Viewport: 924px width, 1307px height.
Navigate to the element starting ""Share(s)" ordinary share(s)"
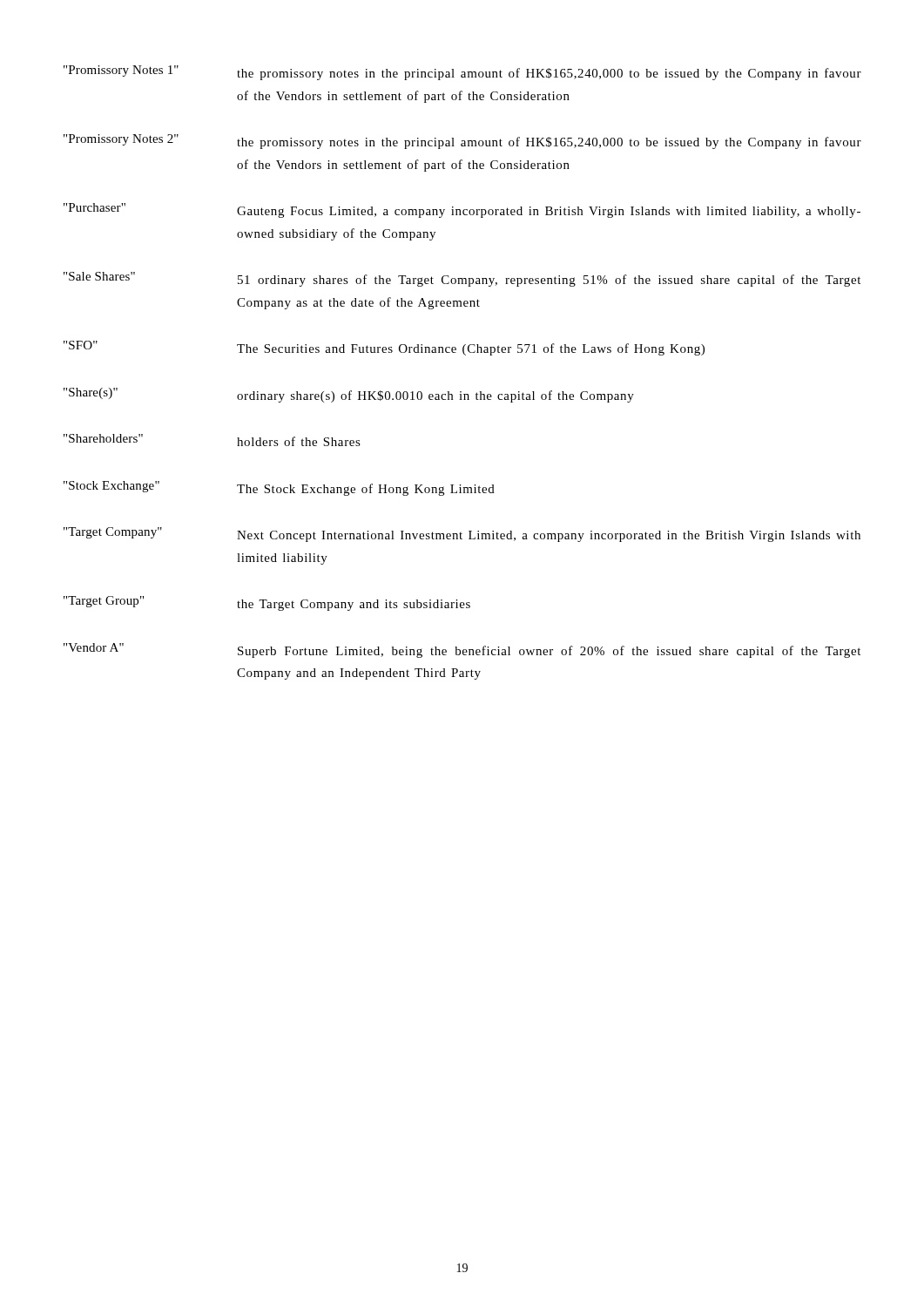[x=462, y=396]
